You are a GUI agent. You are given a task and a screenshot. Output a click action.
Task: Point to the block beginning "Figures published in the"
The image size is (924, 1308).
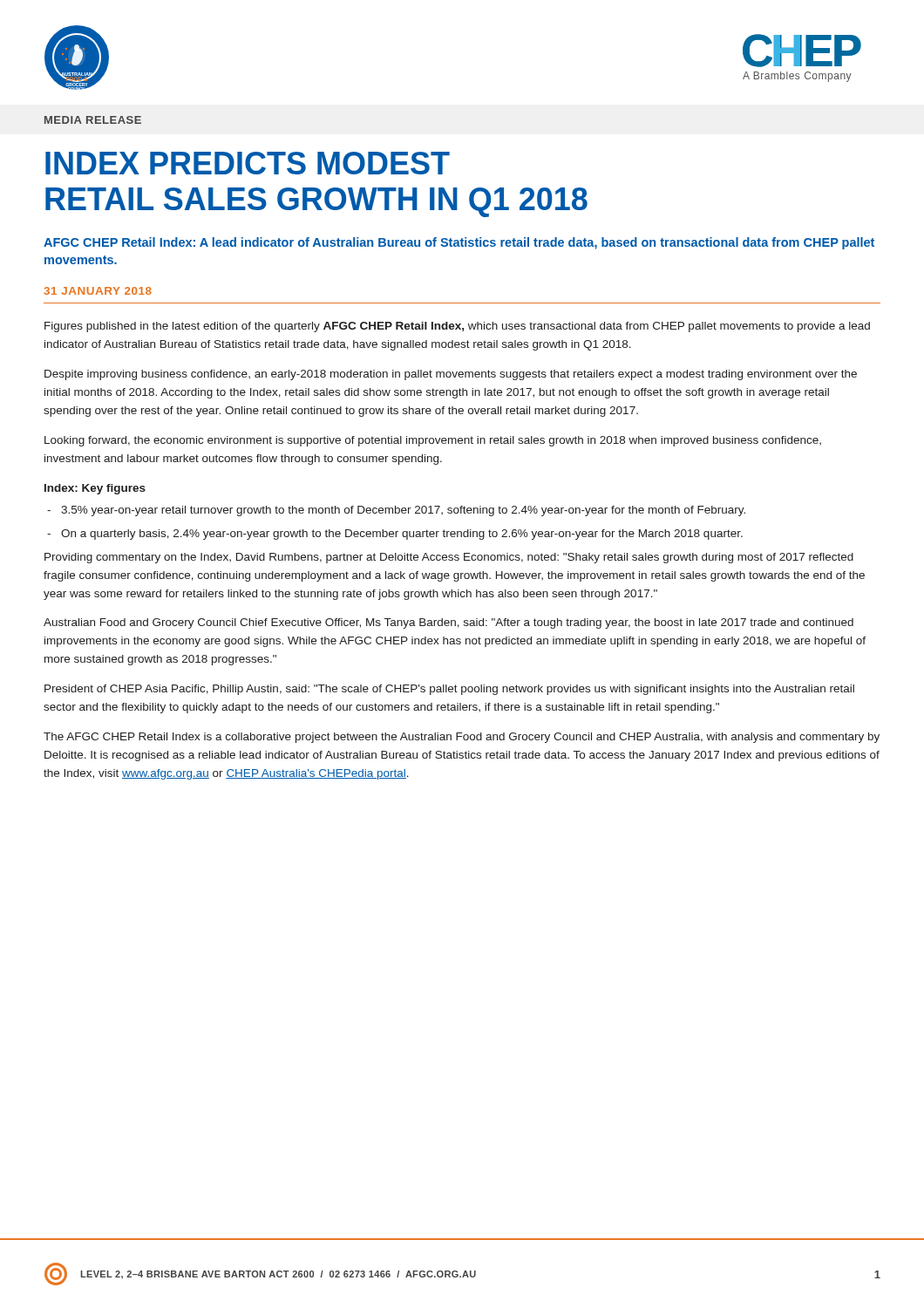point(462,336)
